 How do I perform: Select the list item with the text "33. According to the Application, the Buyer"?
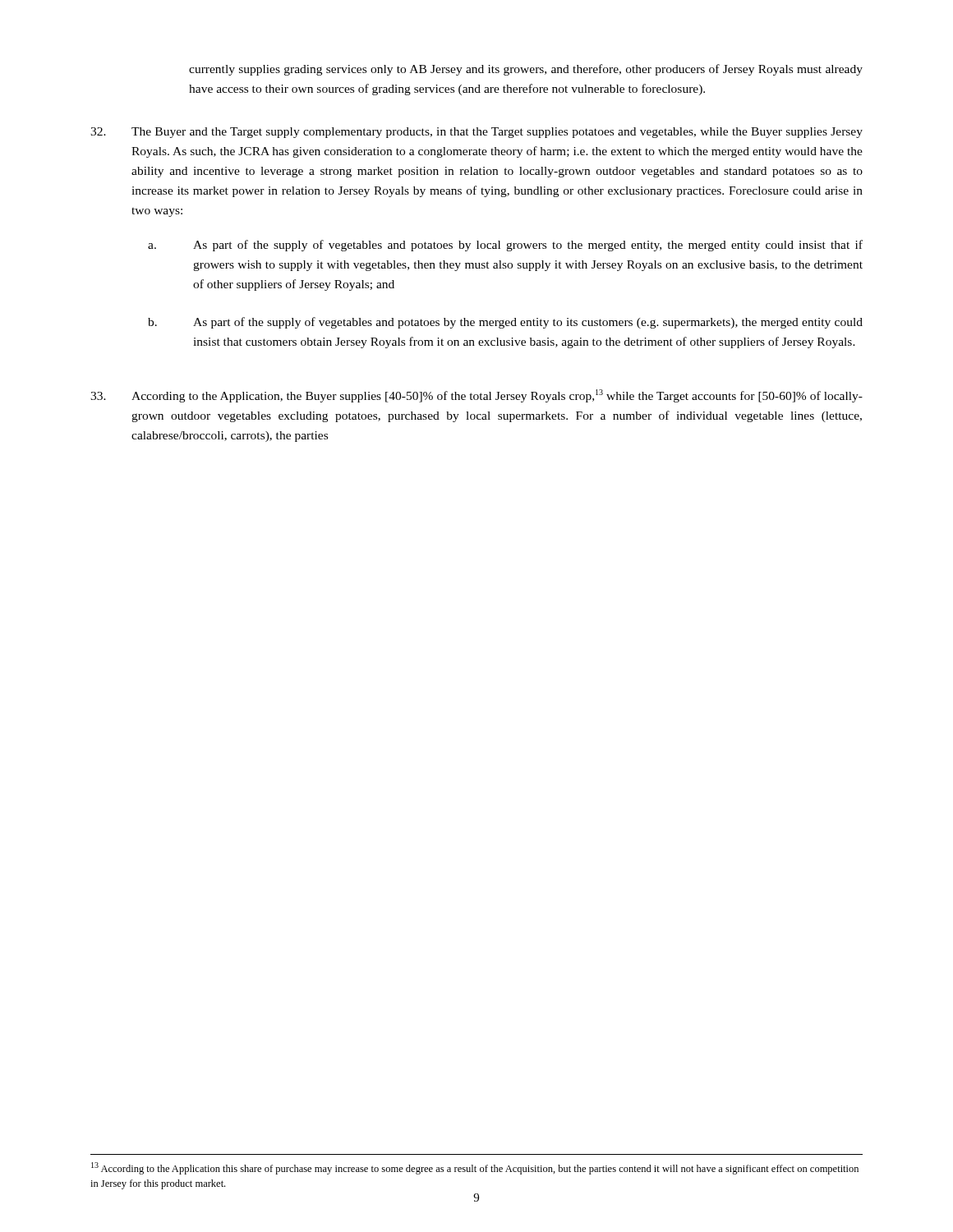click(476, 416)
